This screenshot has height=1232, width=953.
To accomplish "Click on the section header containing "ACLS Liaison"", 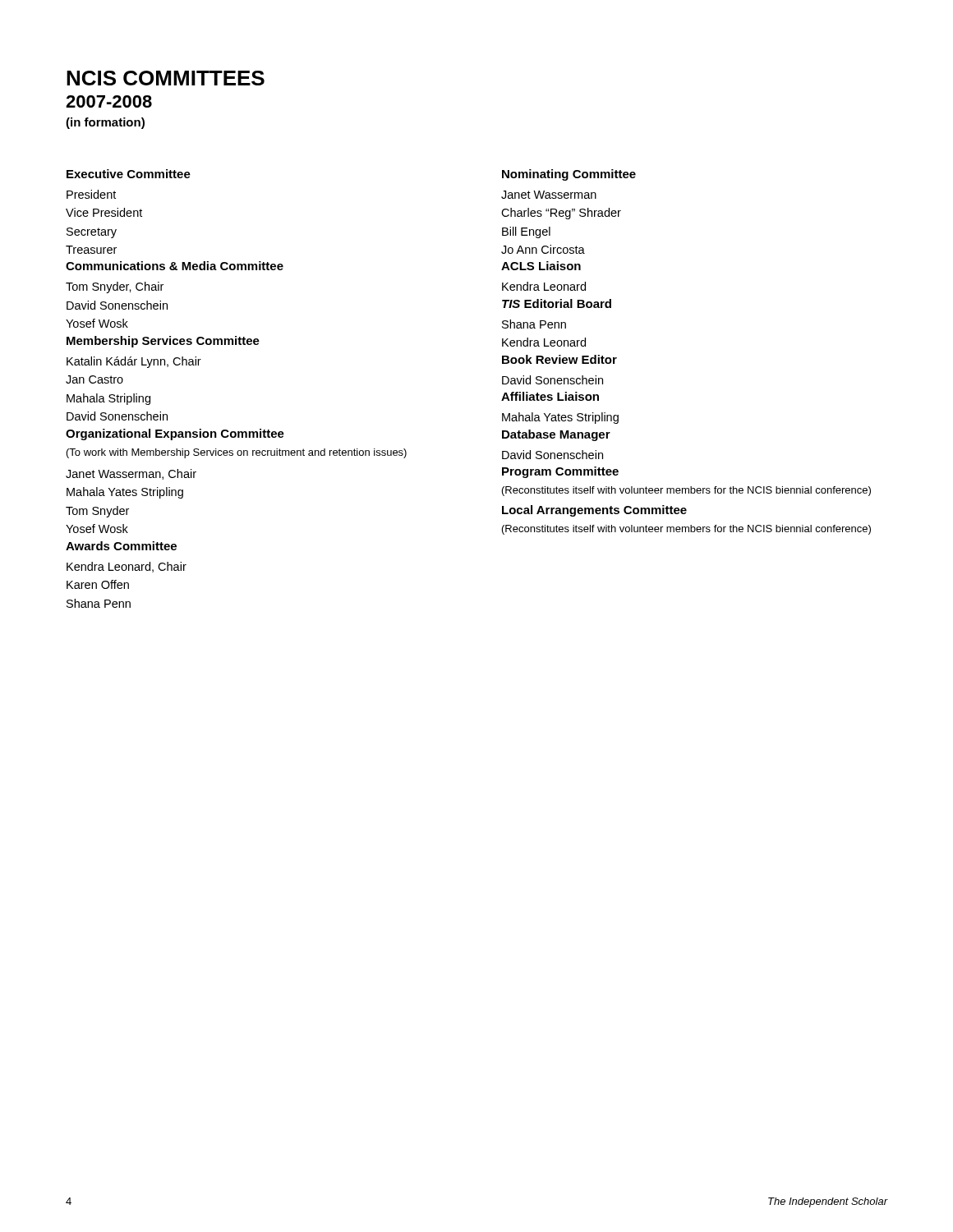I will pos(541,266).
